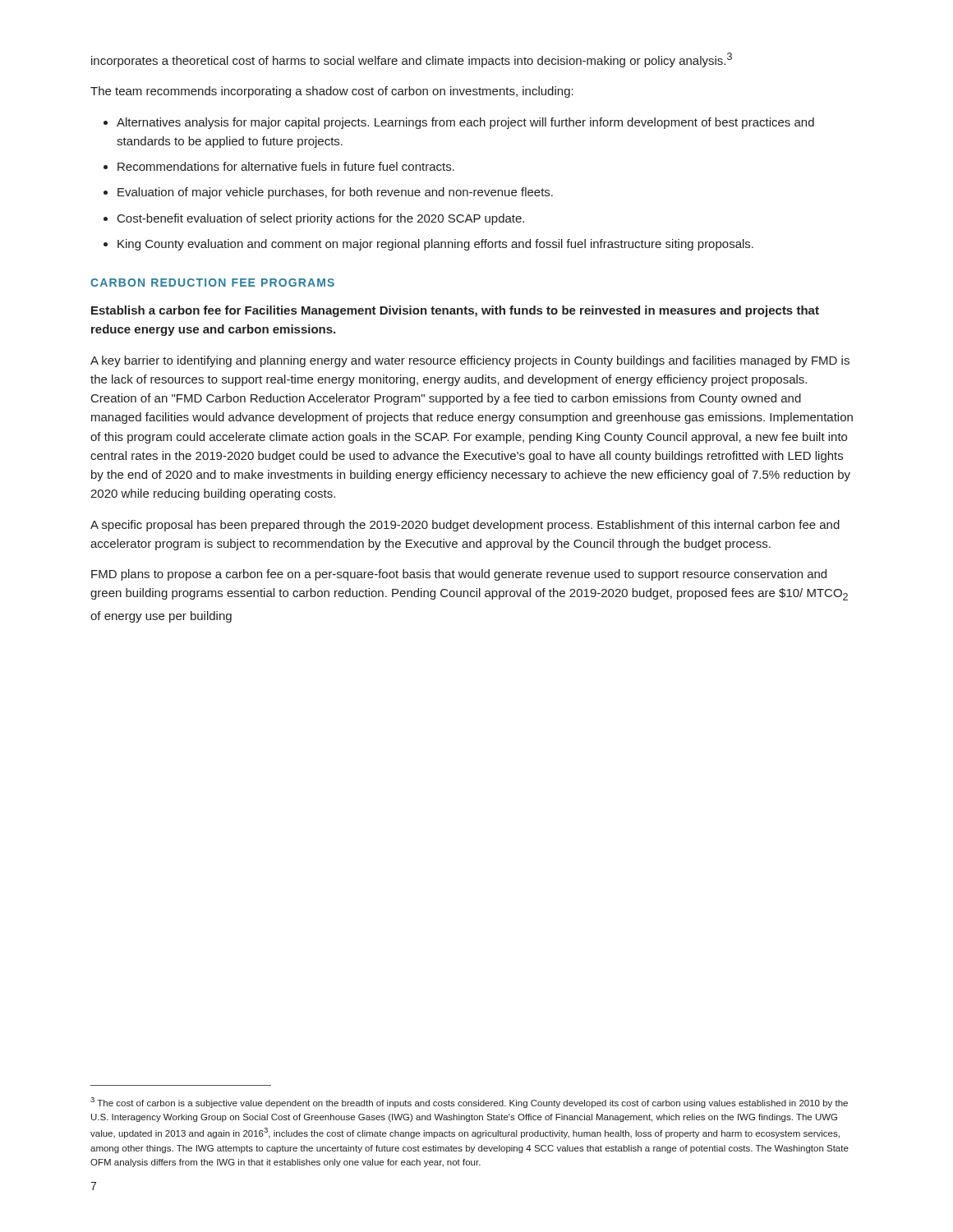
Task: Locate the block of text that opens with "FMD plans to propose"
Action: [x=469, y=595]
